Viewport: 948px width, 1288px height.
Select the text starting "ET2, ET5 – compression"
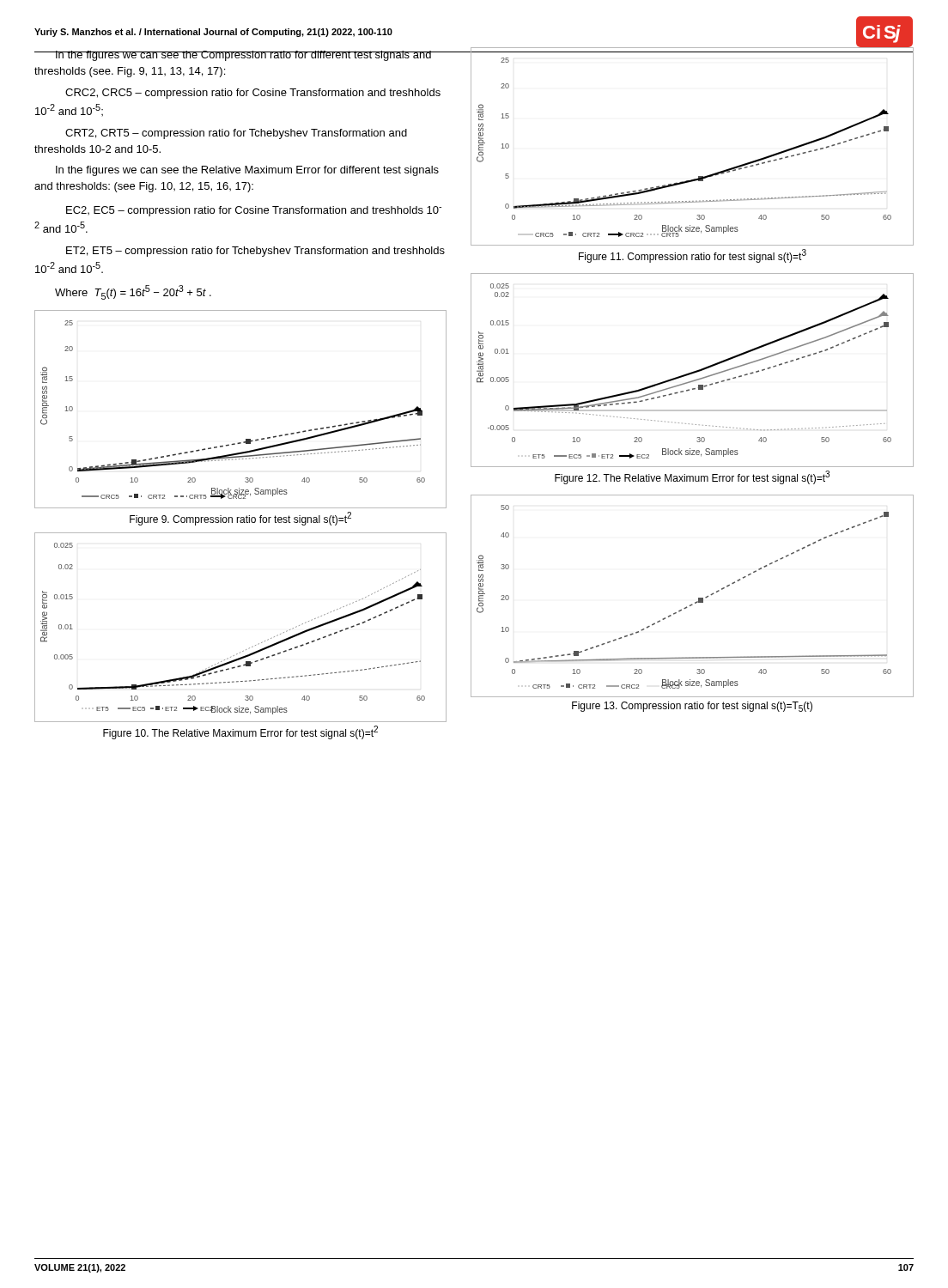click(240, 260)
